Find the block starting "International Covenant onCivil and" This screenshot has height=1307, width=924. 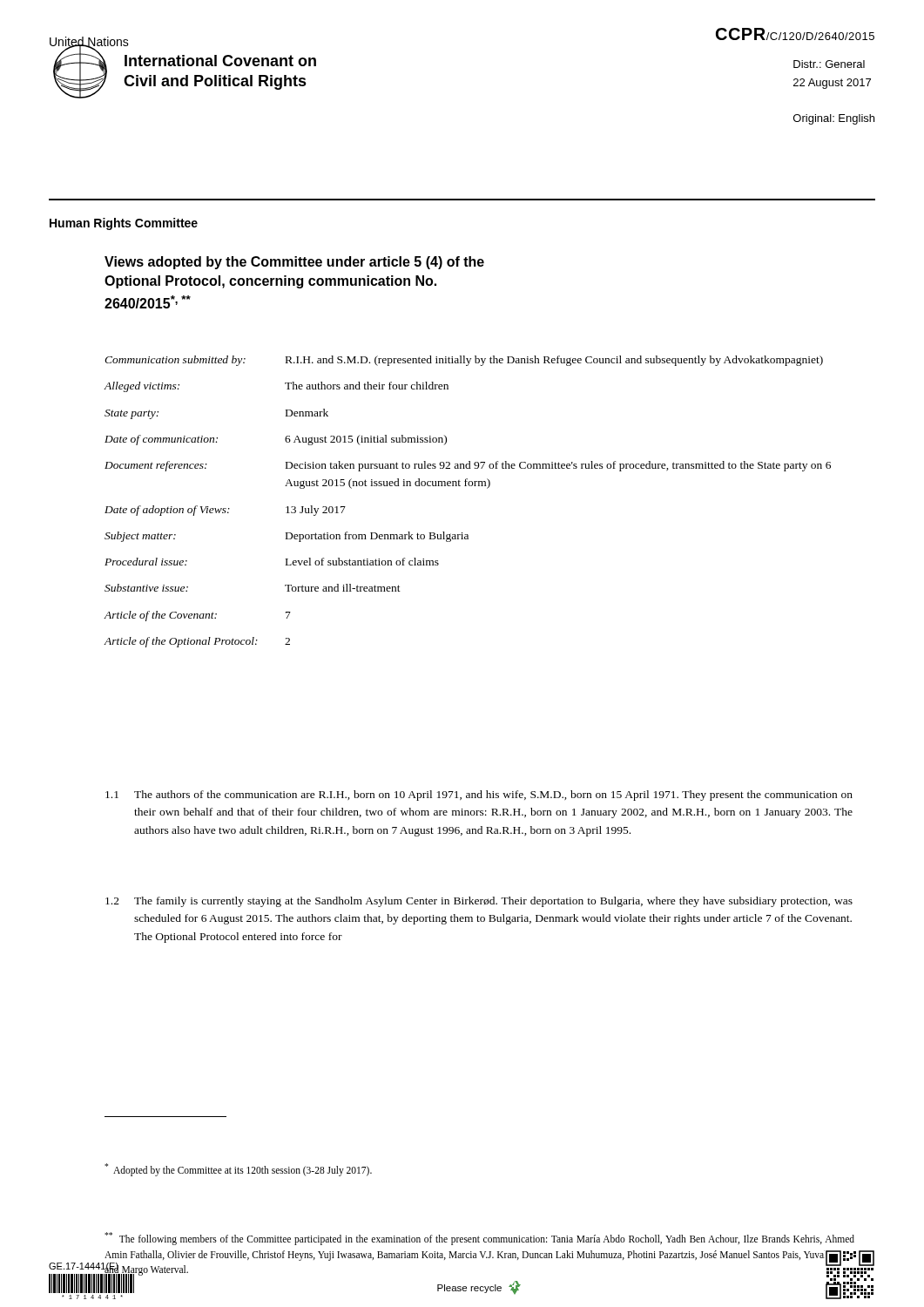(220, 71)
